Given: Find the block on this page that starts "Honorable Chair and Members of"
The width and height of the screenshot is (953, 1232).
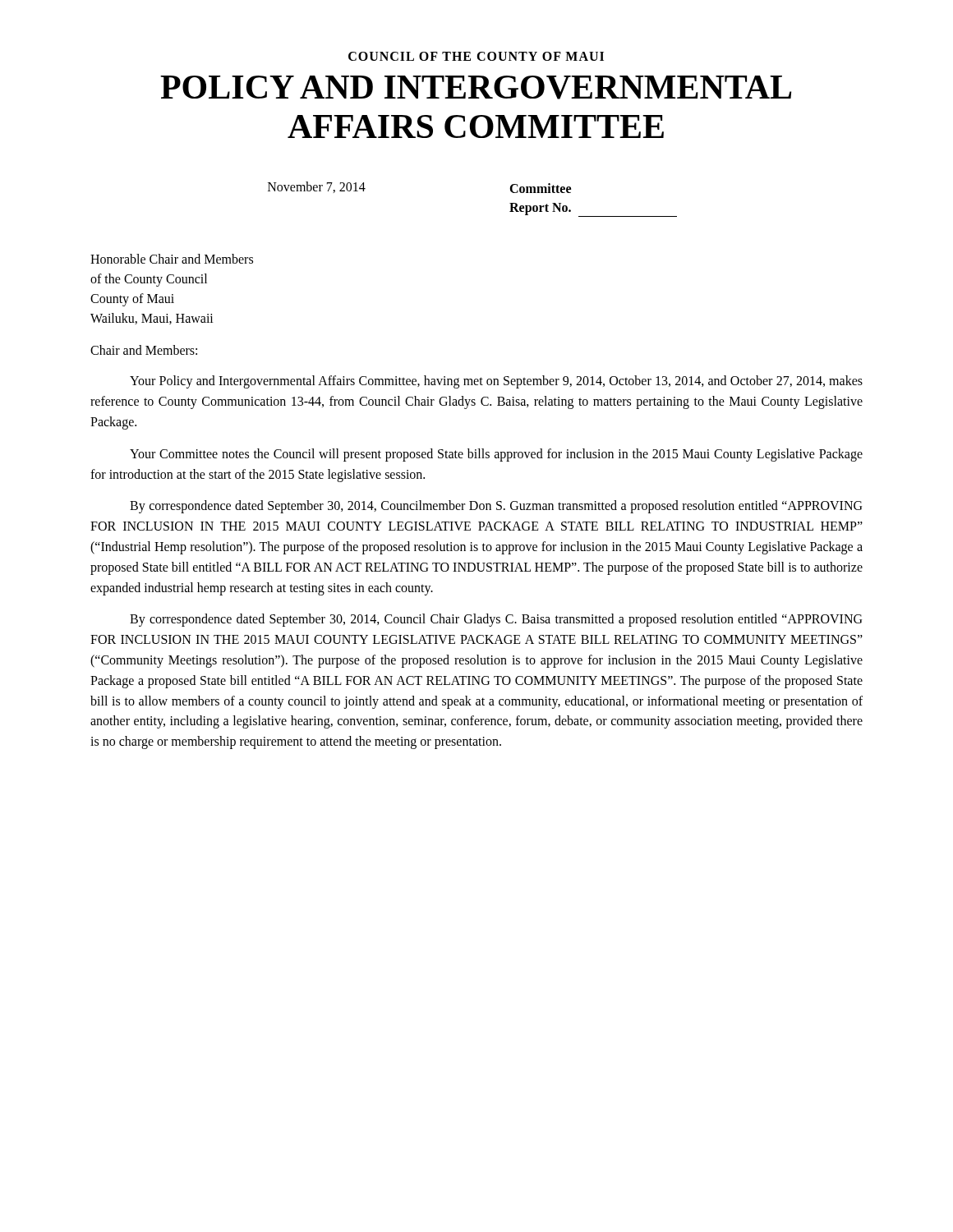Looking at the screenshot, I should tap(172, 259).
